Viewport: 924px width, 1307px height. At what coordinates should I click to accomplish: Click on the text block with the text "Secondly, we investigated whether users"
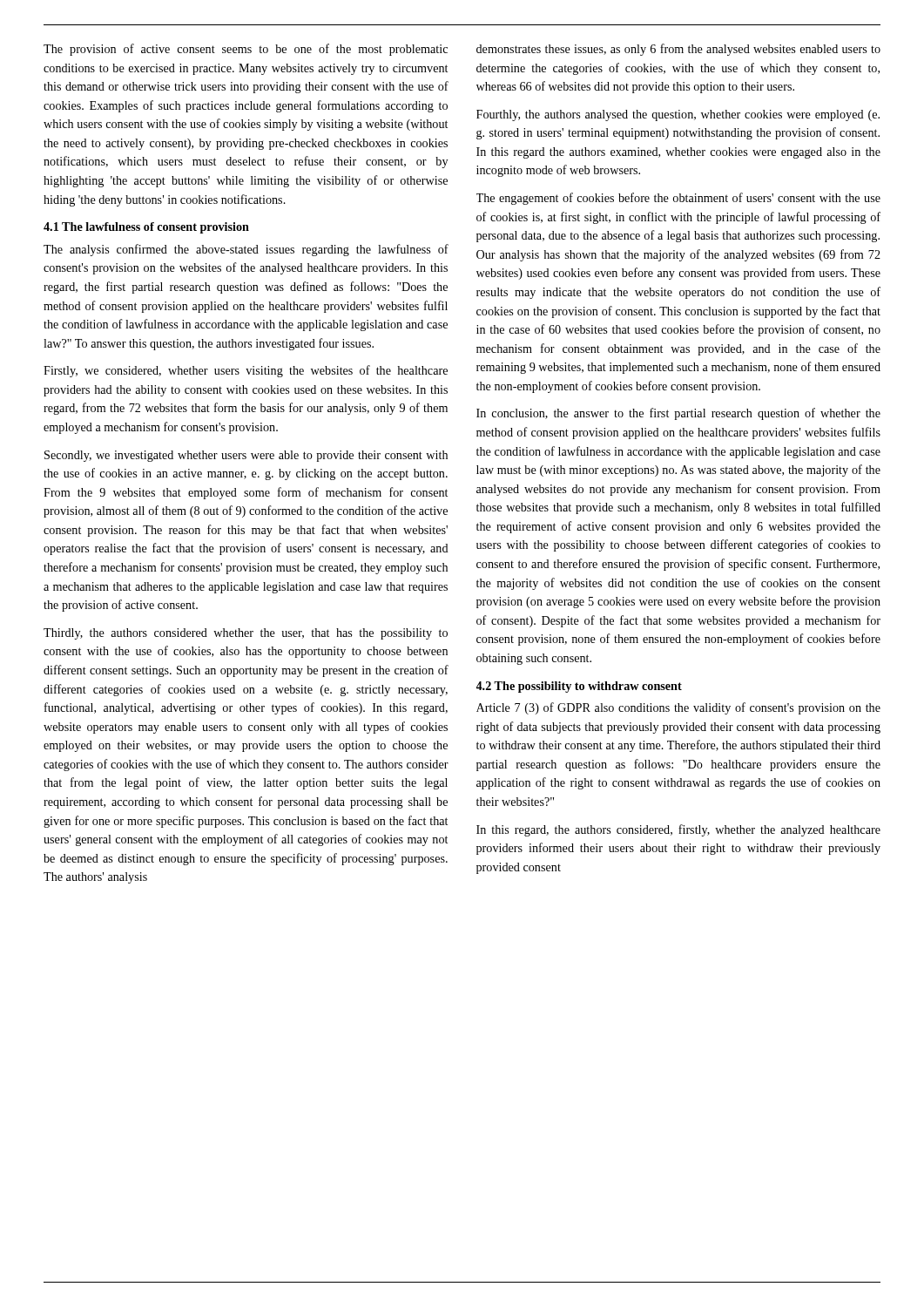click(246, 530)
